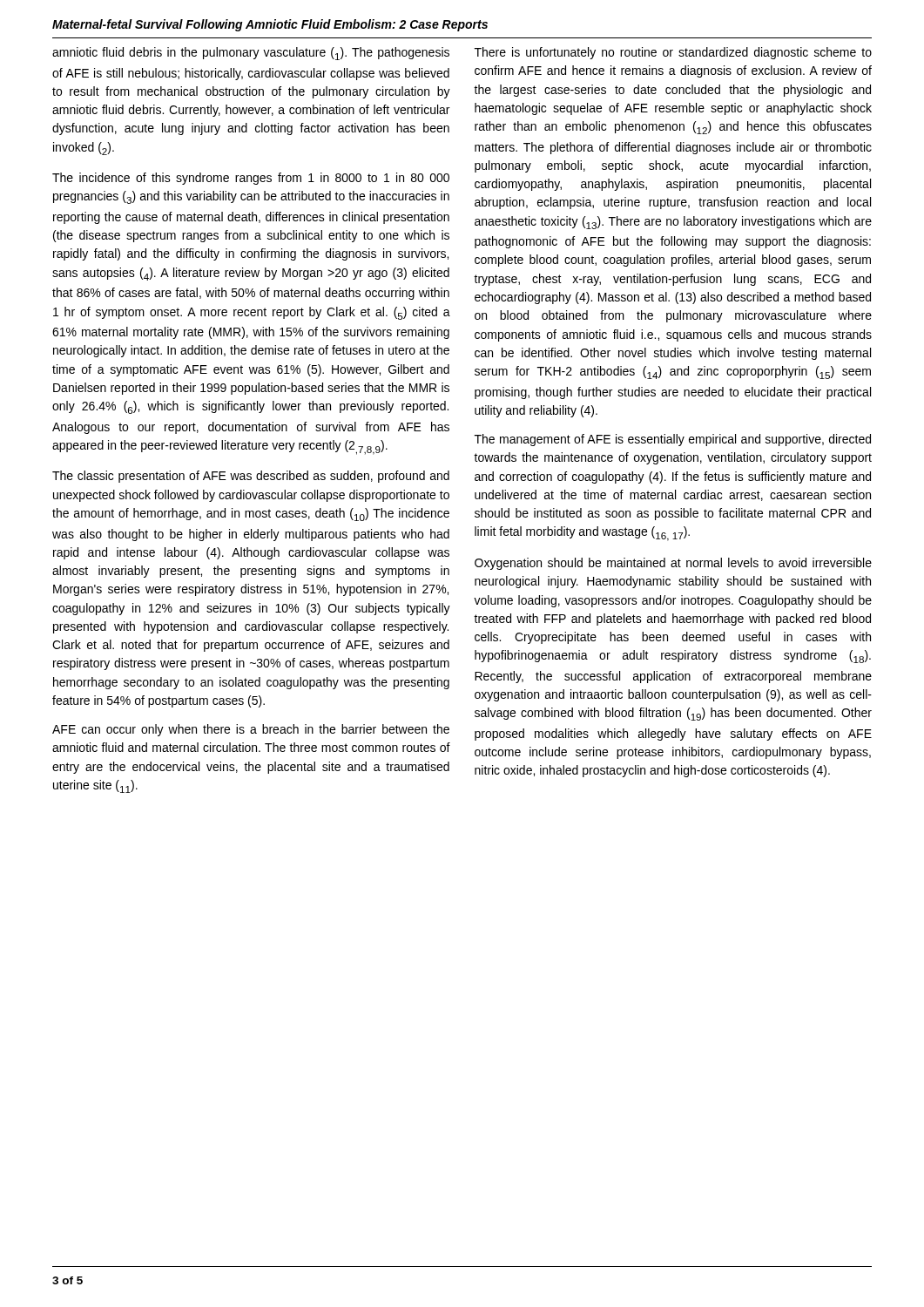Screen dimensions: 1307x924
Task: Locate the block of text that opens with "Oxygenation should be maintained at normal levels"
Action: [673, 667]
